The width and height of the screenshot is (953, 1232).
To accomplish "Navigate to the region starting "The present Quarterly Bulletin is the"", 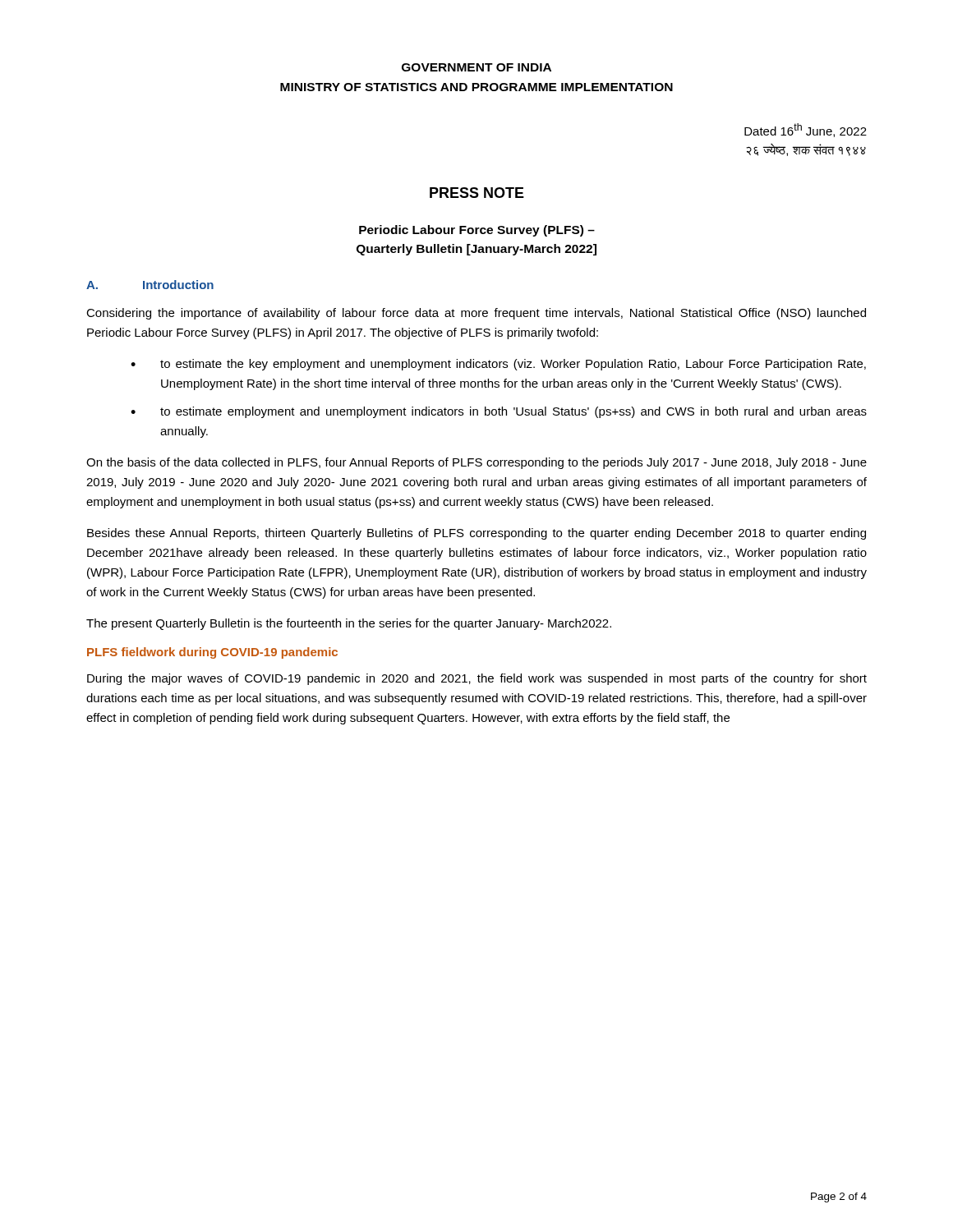I will pos(349,623).
